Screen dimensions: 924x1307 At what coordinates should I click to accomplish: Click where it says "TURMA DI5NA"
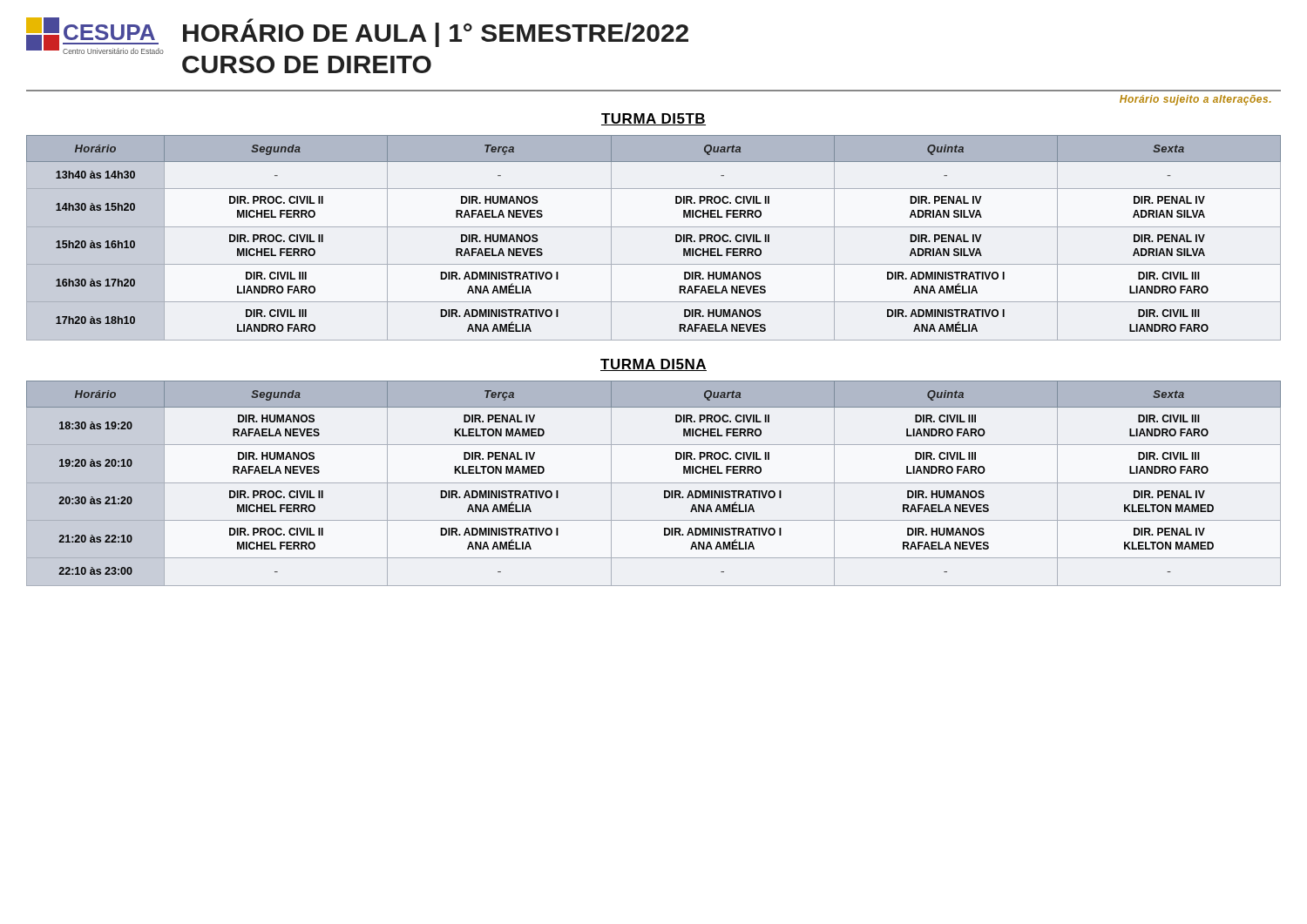click(654, 364)
